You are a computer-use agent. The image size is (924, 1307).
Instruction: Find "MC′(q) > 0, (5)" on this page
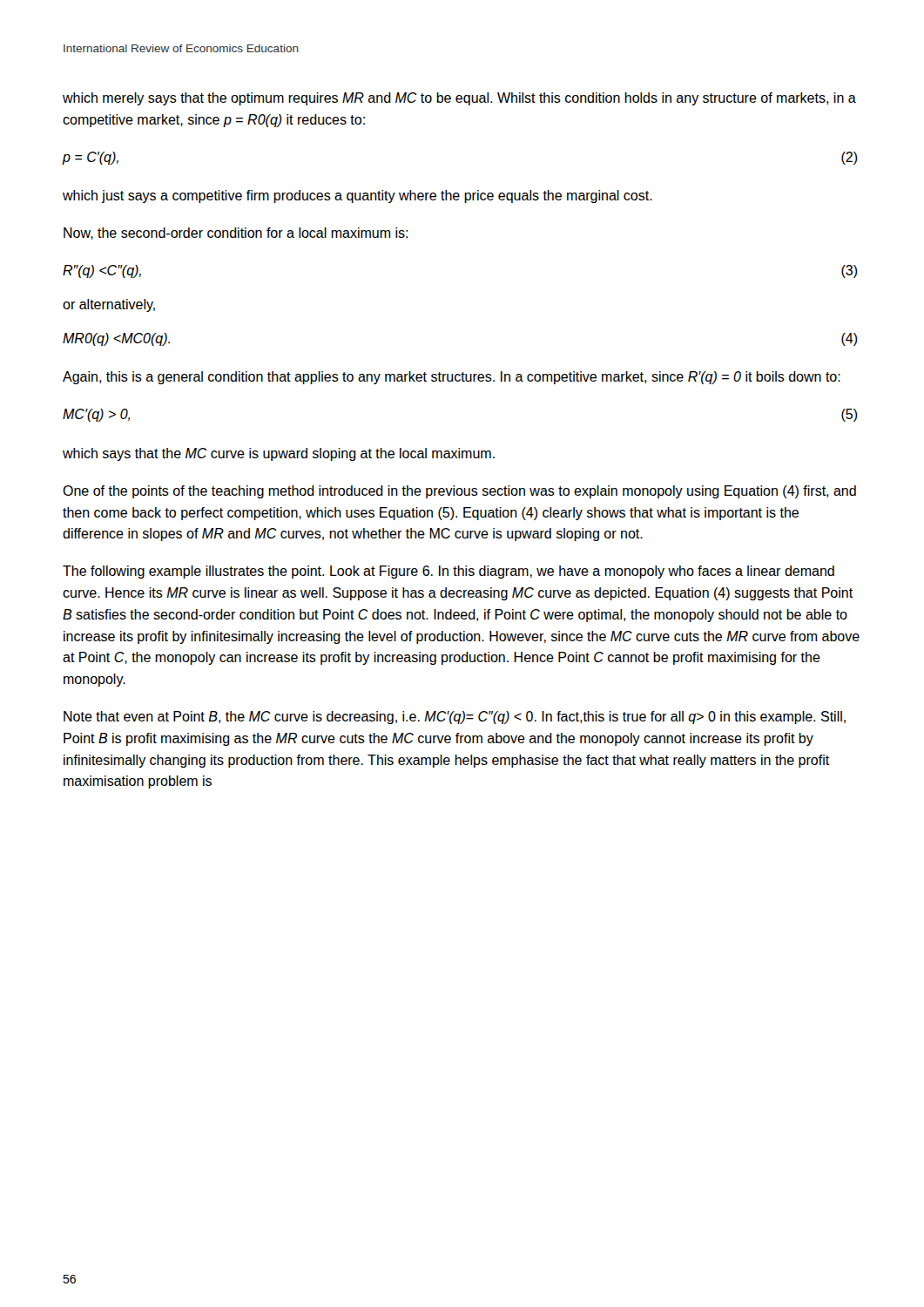tap(94, 415)
